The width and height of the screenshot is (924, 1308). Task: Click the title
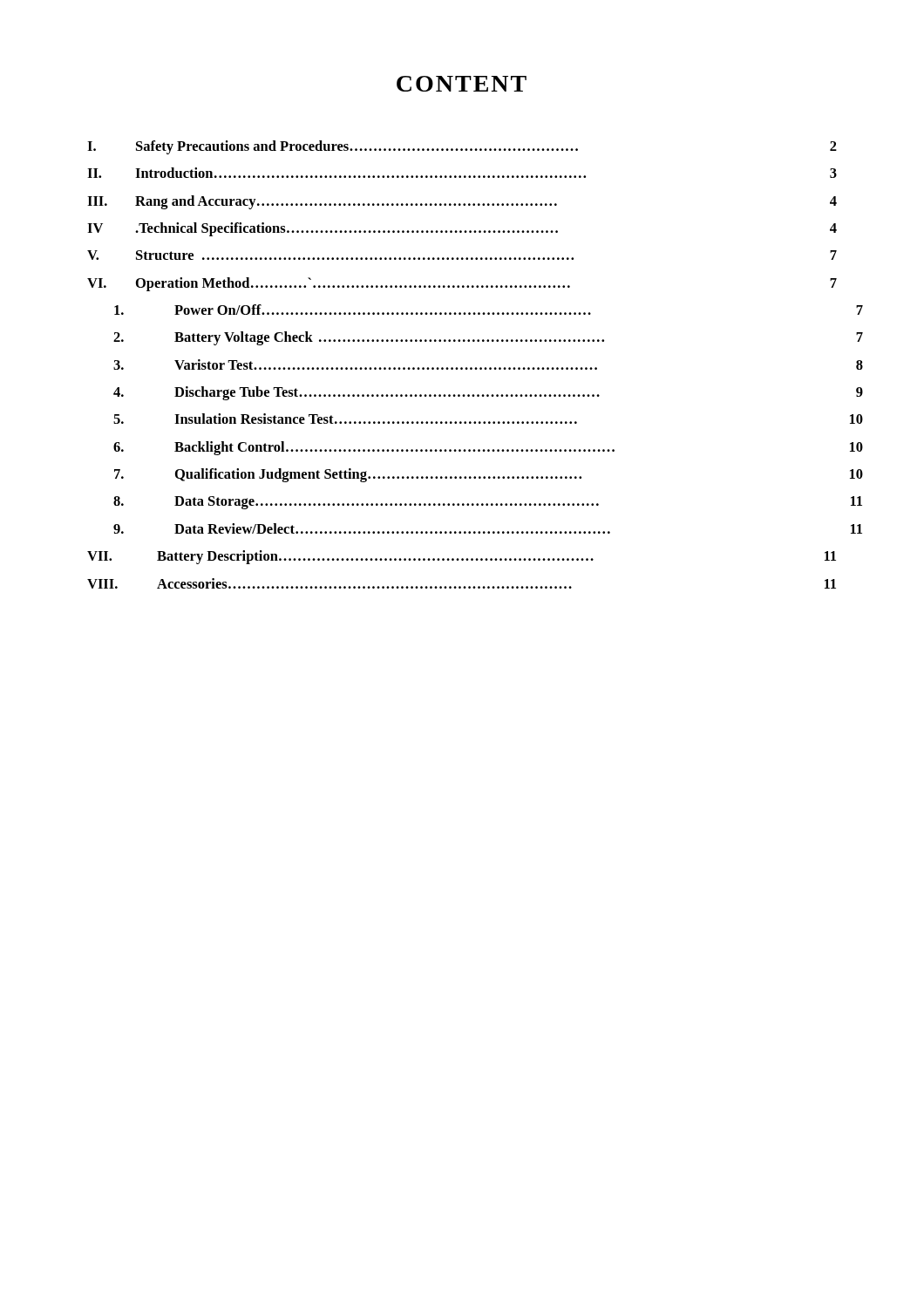462,83
